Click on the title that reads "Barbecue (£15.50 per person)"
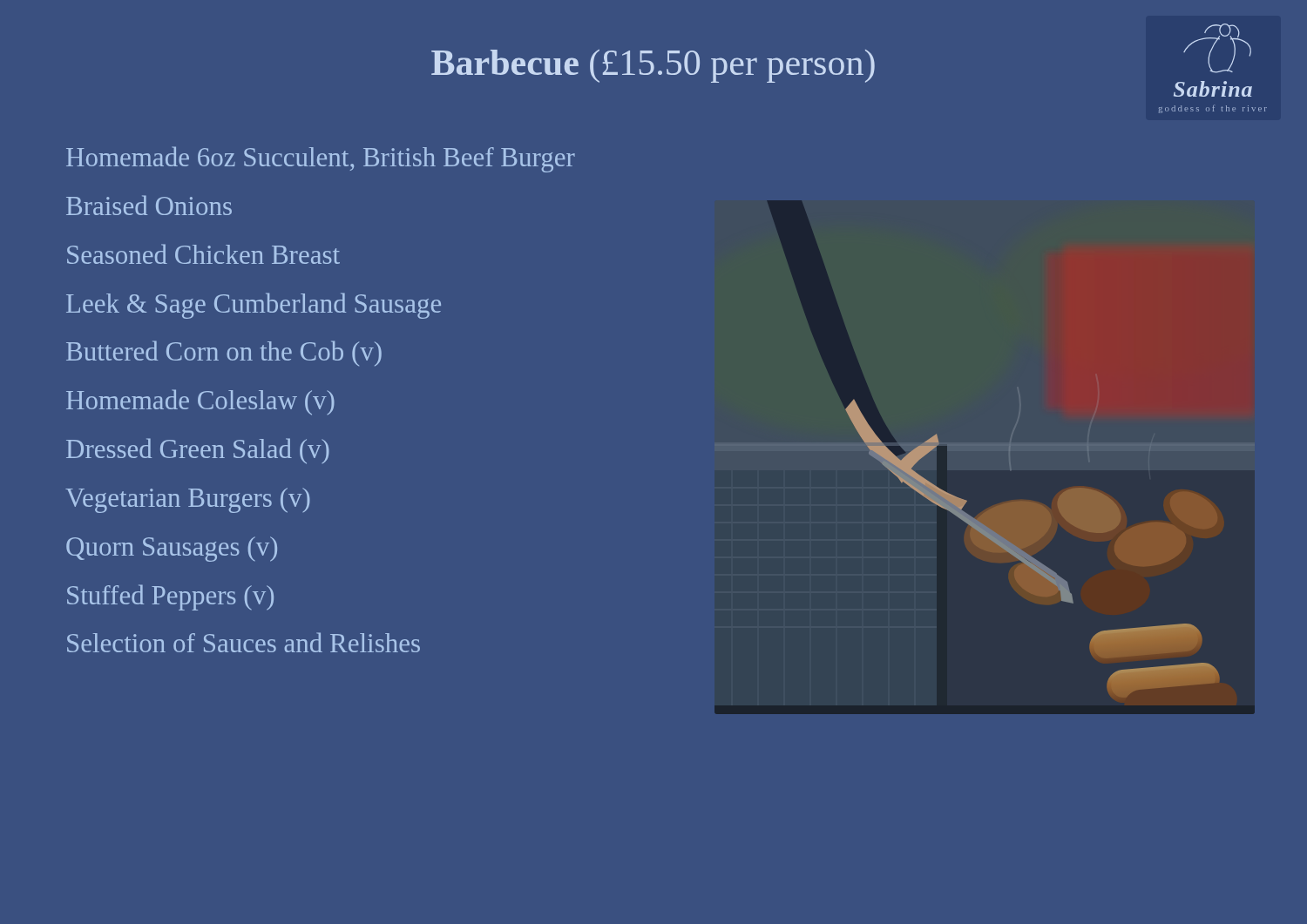The height and width of the screenshot is (924, 1307). (654, 63)
